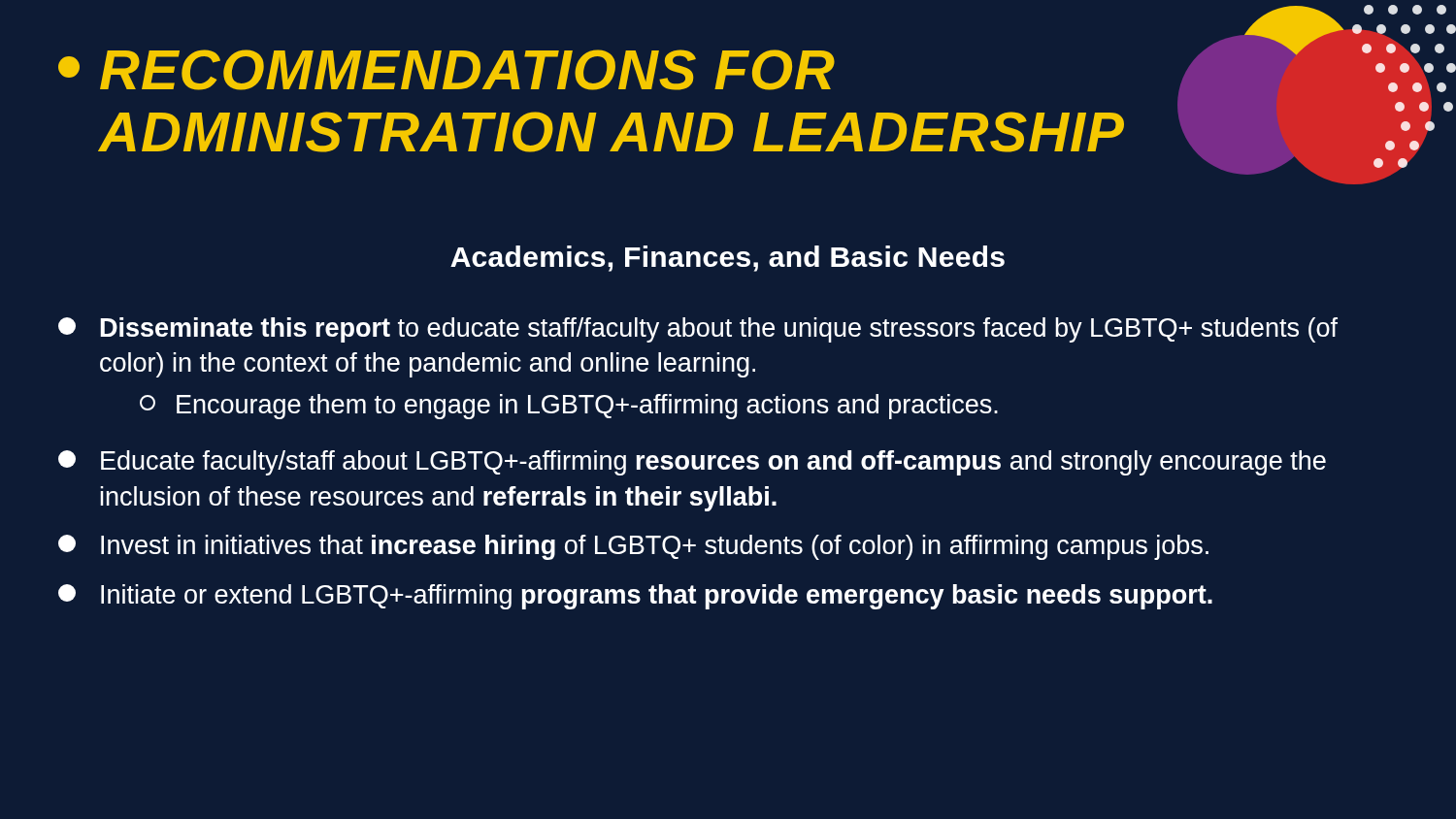
Task: Point to the section header beginning "Academics, Finances, and"
Action: (728, 257)
